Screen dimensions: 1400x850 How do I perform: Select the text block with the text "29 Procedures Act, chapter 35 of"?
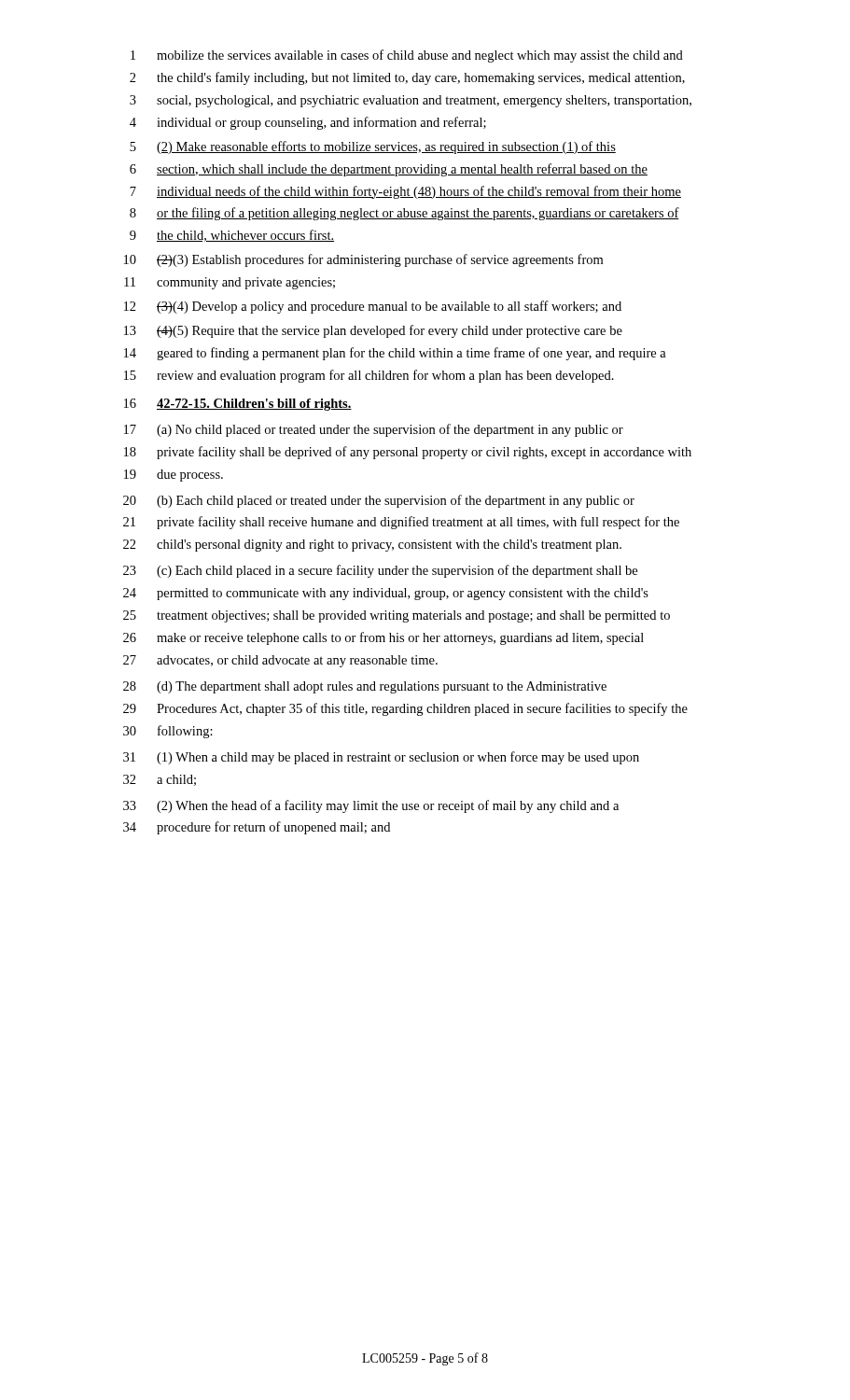[x=394, y=709]
